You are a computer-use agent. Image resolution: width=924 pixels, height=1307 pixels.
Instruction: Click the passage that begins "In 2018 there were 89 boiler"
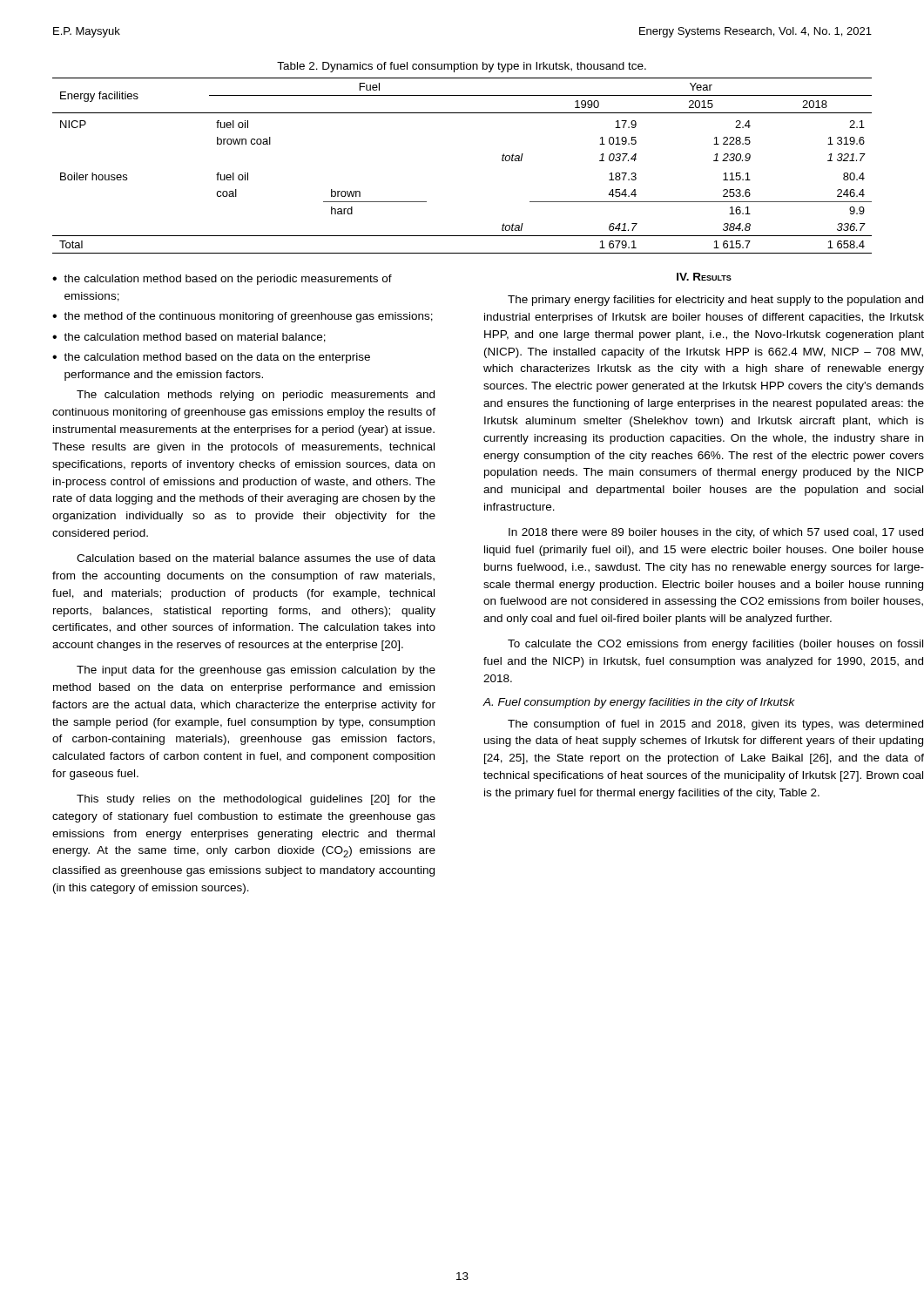[704, 575]
